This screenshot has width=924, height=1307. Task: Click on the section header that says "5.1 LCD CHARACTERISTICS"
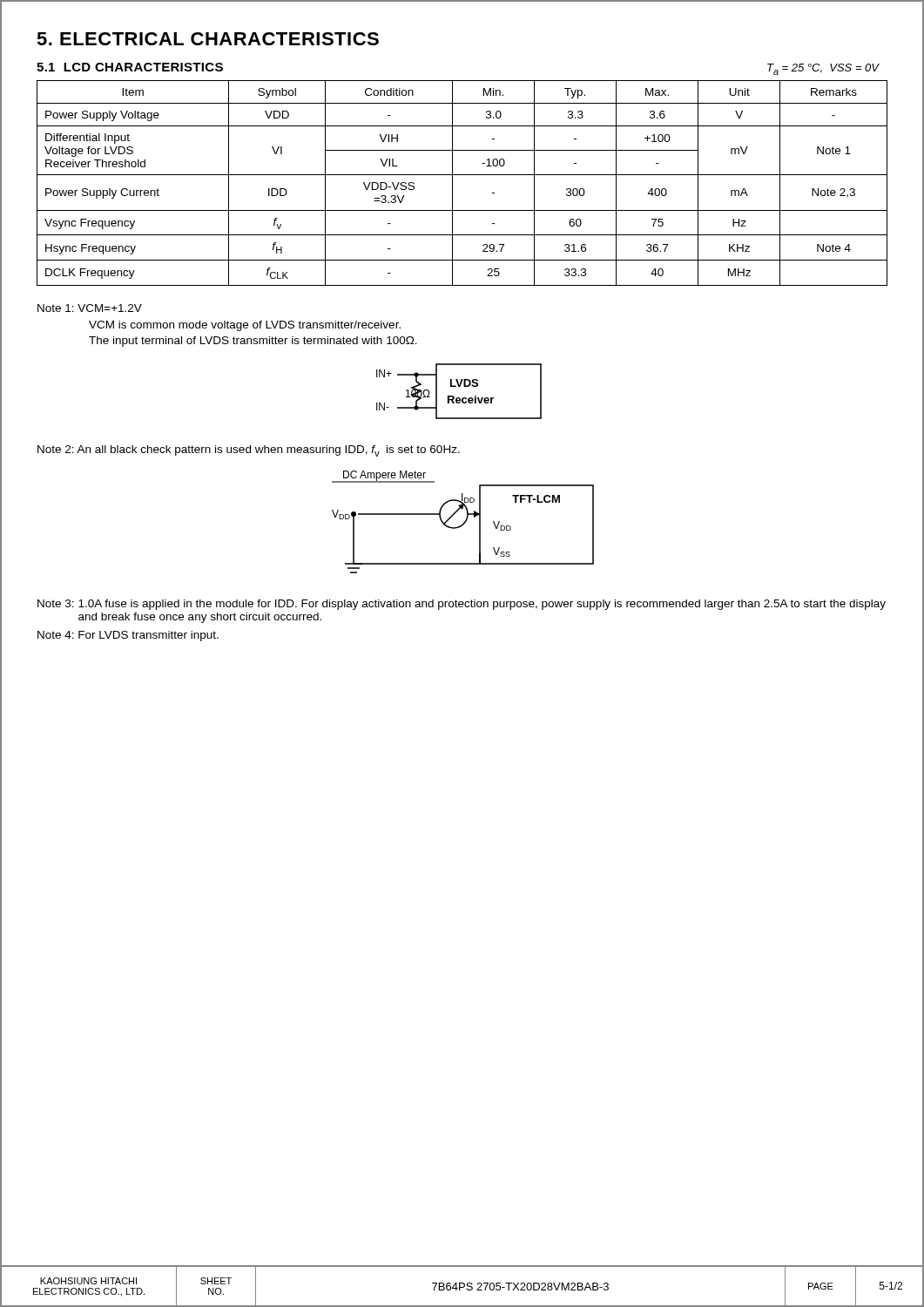[130, 67]
